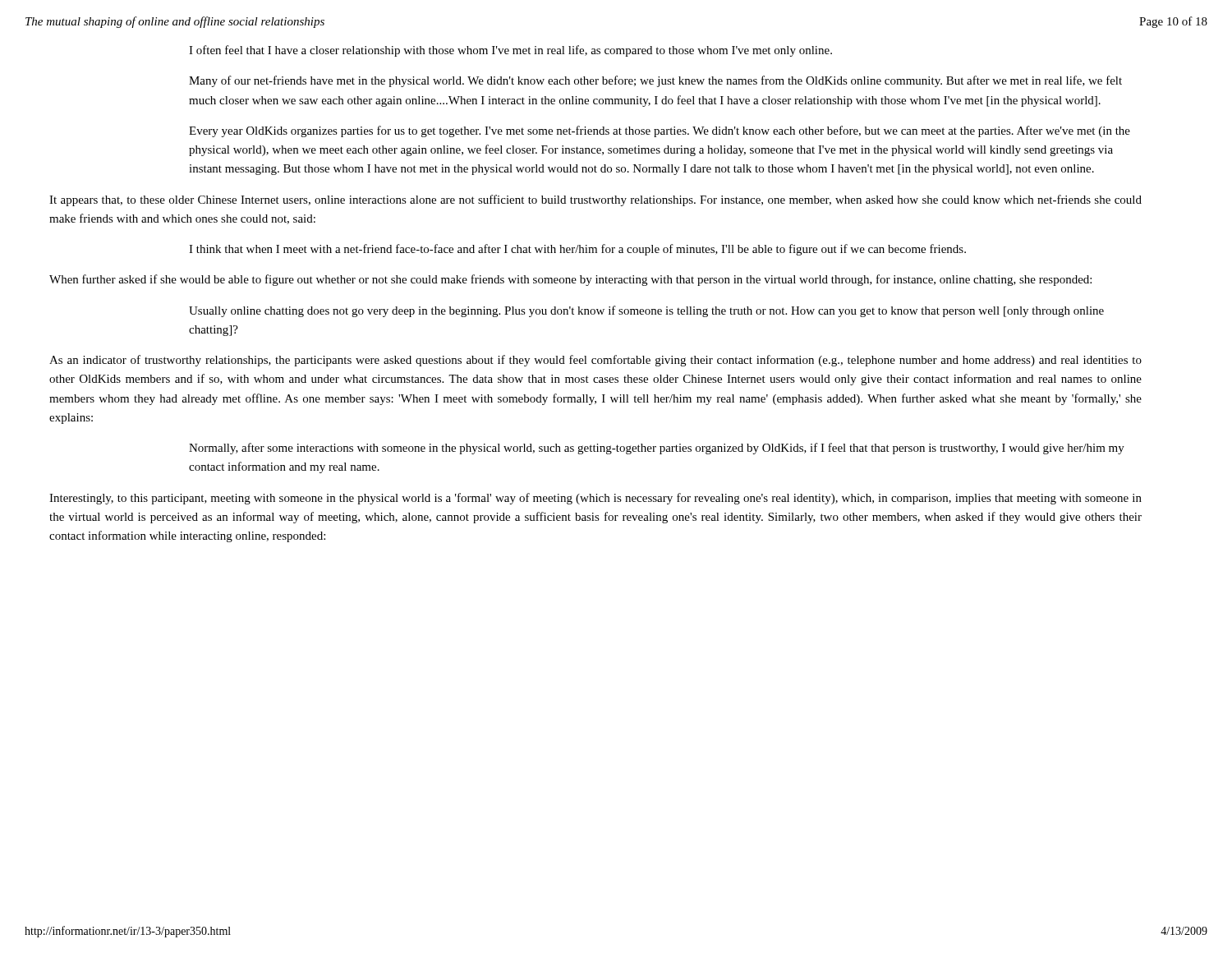Locate the block of text that opens with "Interestingly, to this participant, meeting with someone"
The height and width of the screenshot is (953, 1232).
tap(595, 517)
